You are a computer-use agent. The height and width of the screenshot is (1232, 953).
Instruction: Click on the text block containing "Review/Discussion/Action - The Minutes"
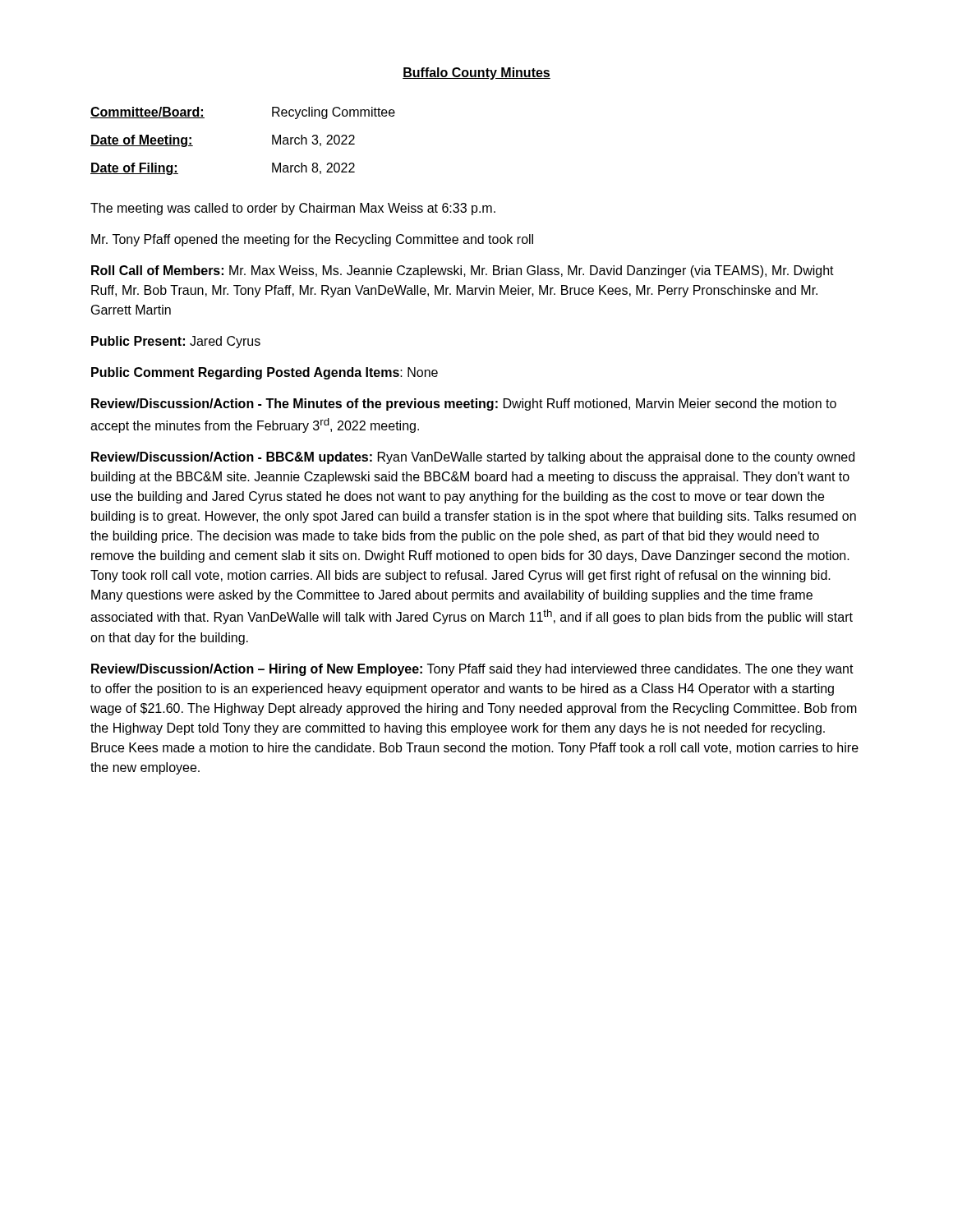(463, 415)
